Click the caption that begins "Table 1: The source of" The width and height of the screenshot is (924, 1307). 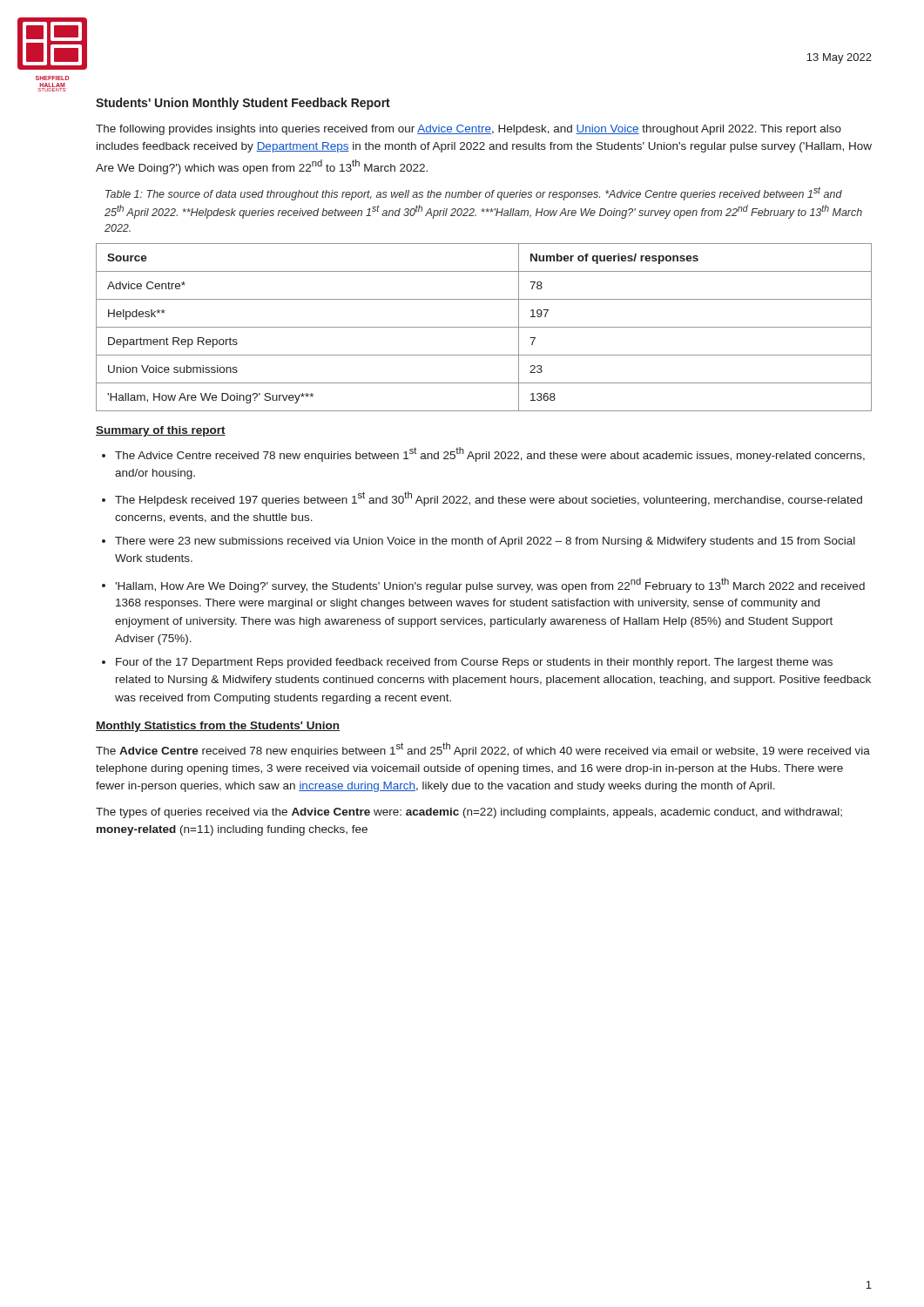pos(484,211)
